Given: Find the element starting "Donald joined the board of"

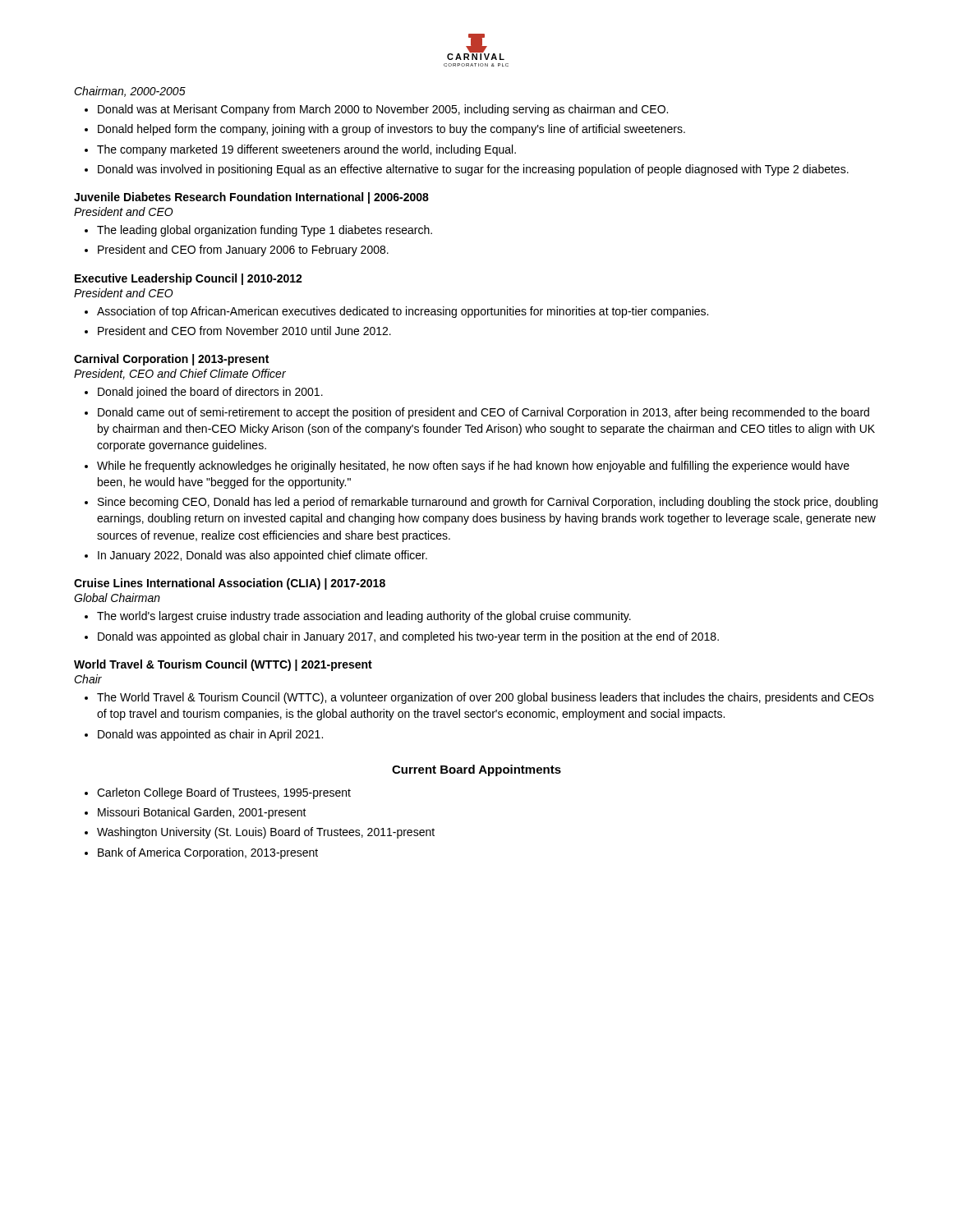Looking at the screenshot, I should (x=210, y=392).
